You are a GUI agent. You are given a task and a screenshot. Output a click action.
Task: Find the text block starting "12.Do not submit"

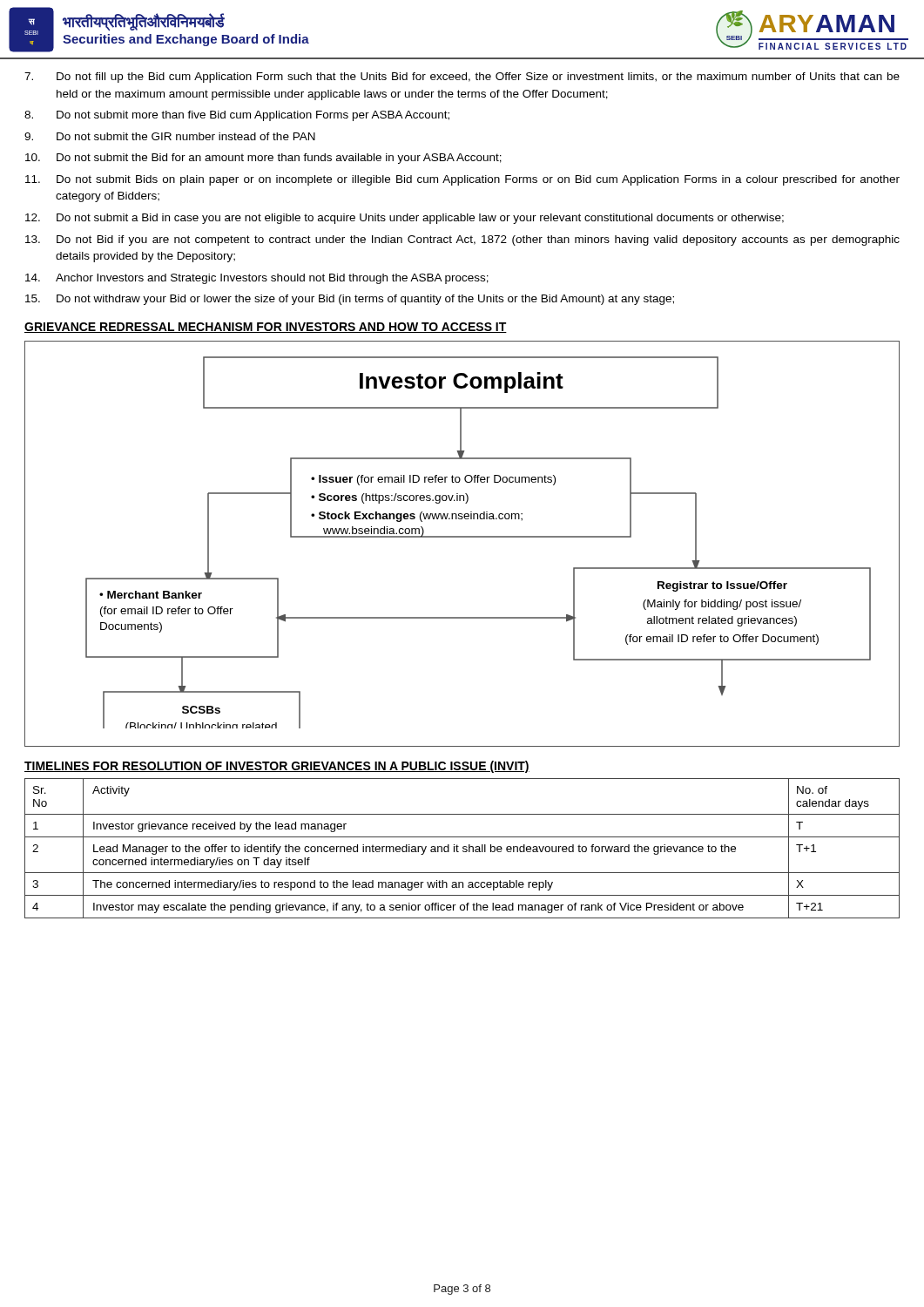(x=462, y=218)
